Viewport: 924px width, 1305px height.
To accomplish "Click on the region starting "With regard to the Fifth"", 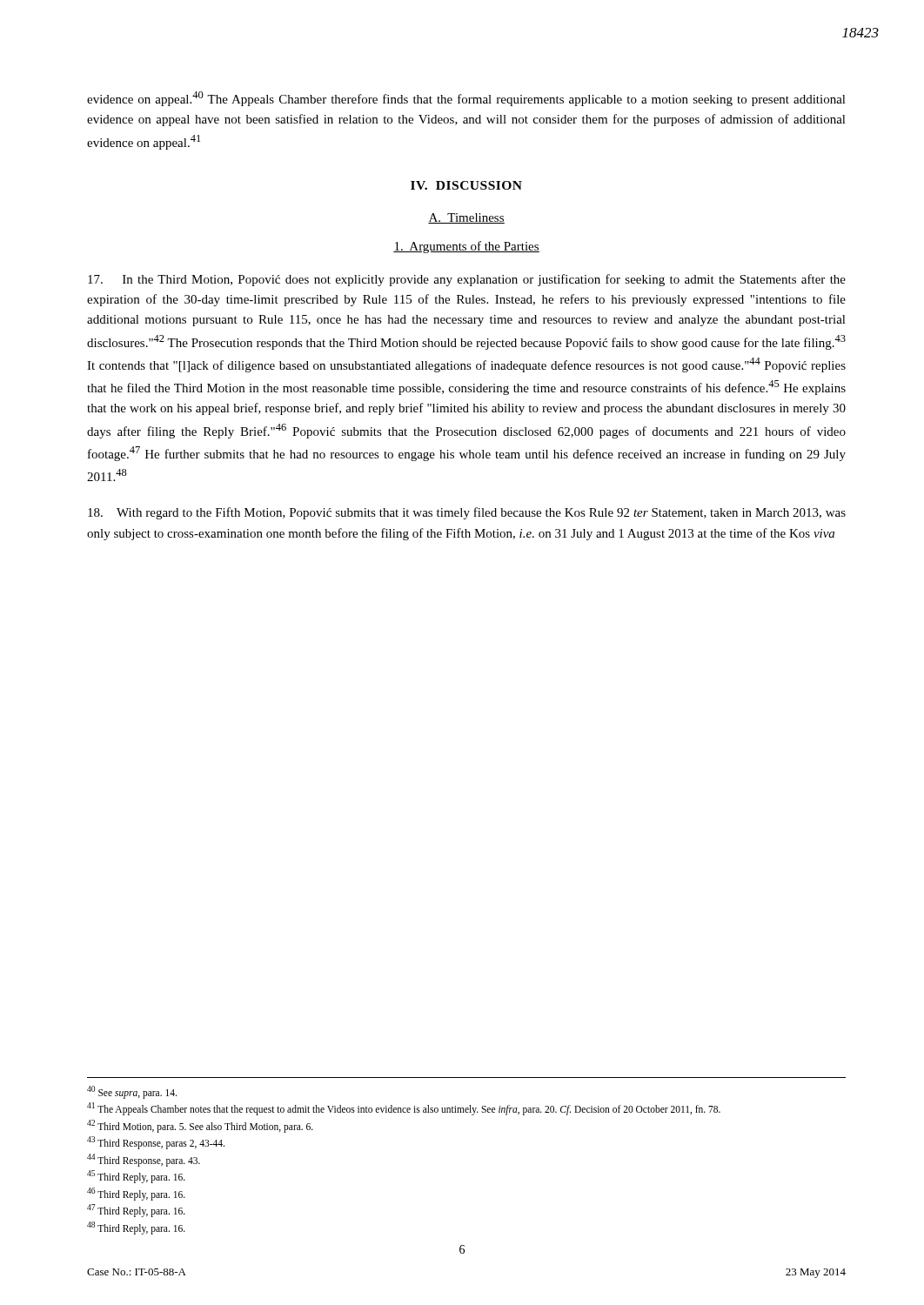I will pyautogui.click(x=466, y=523).
